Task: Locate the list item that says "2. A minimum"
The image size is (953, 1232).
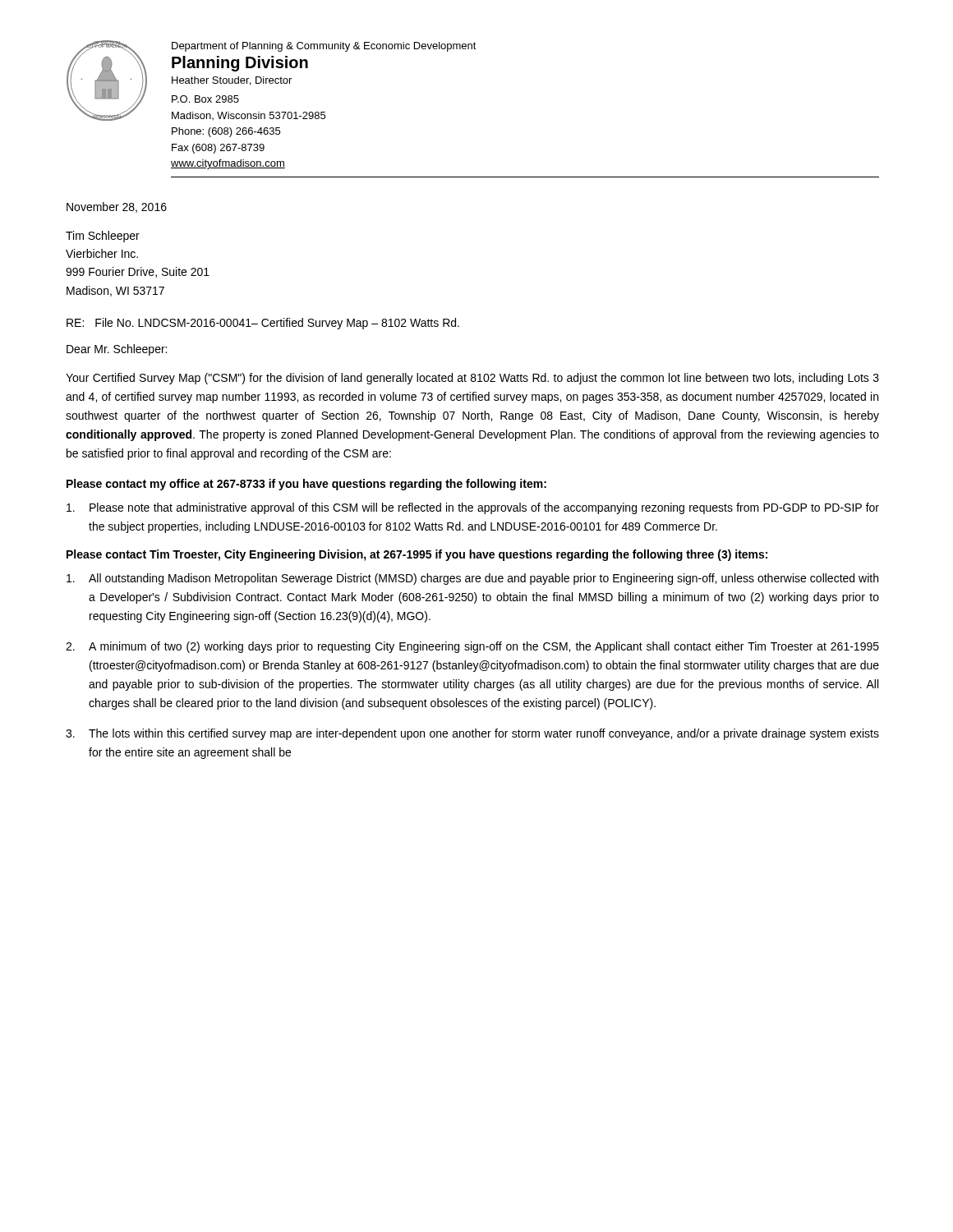Action: point(472,675)
